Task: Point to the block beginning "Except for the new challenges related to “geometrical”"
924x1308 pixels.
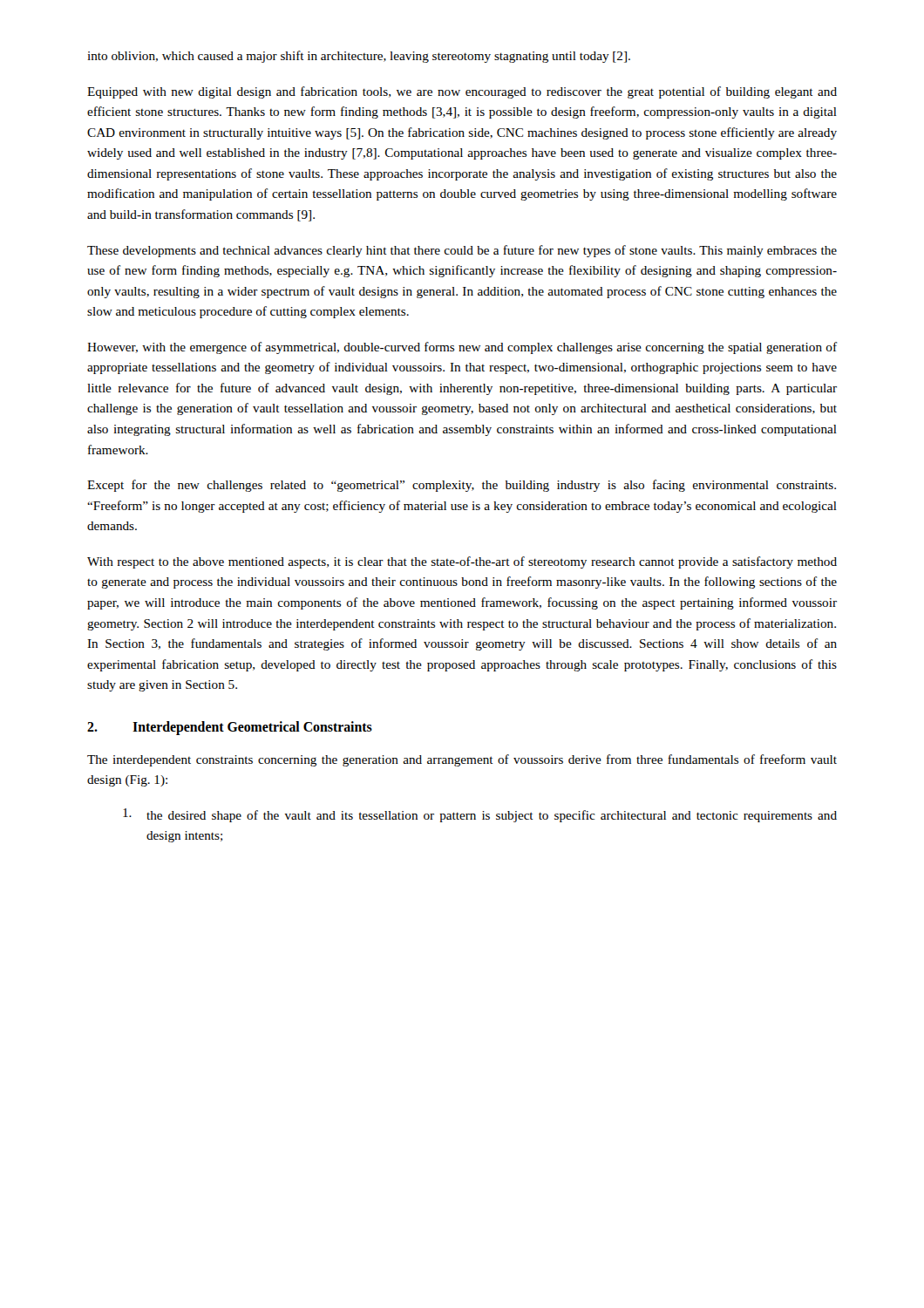Action: coord(462,505)
